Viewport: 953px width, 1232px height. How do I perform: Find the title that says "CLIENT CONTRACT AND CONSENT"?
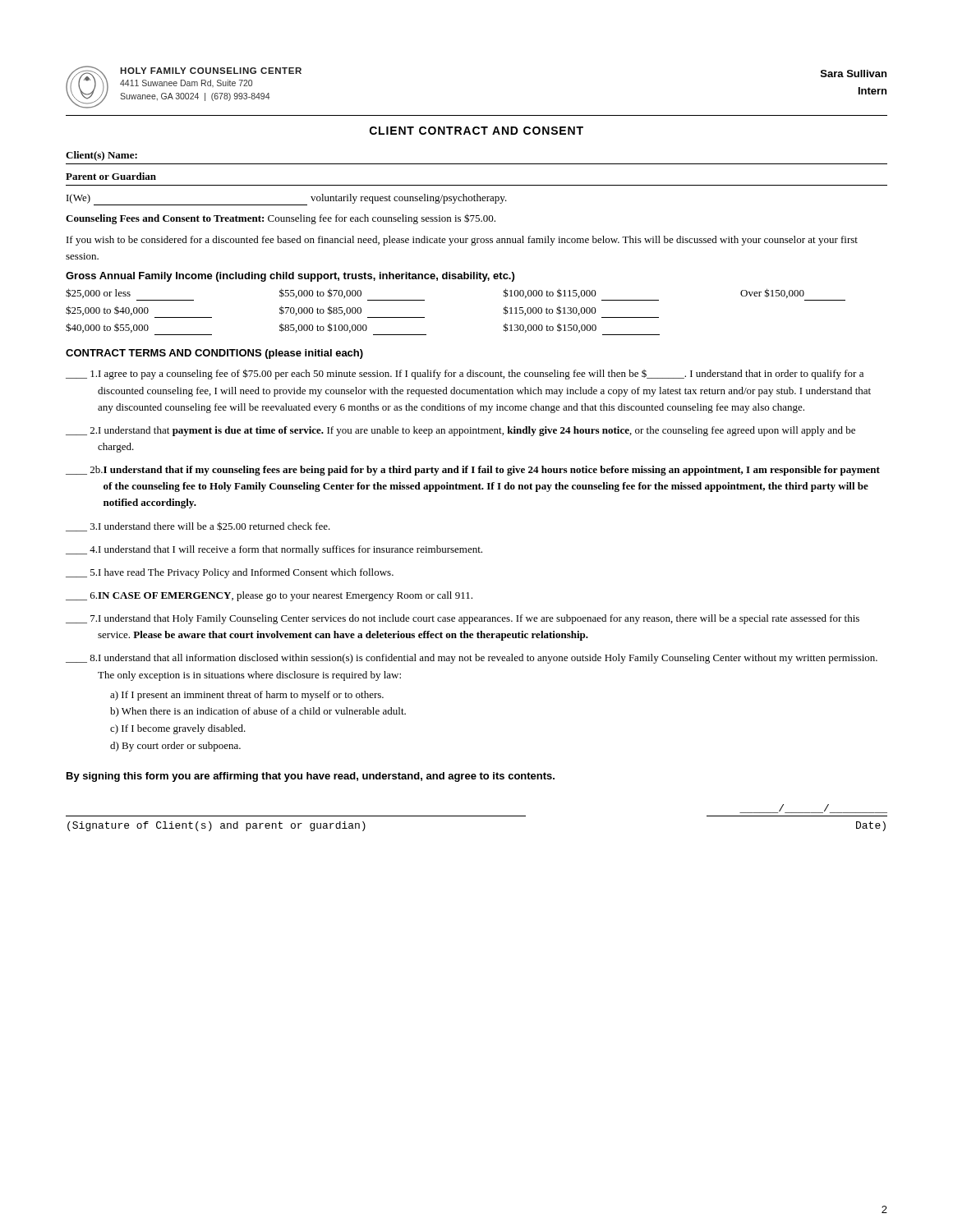[x=476, y=131]
